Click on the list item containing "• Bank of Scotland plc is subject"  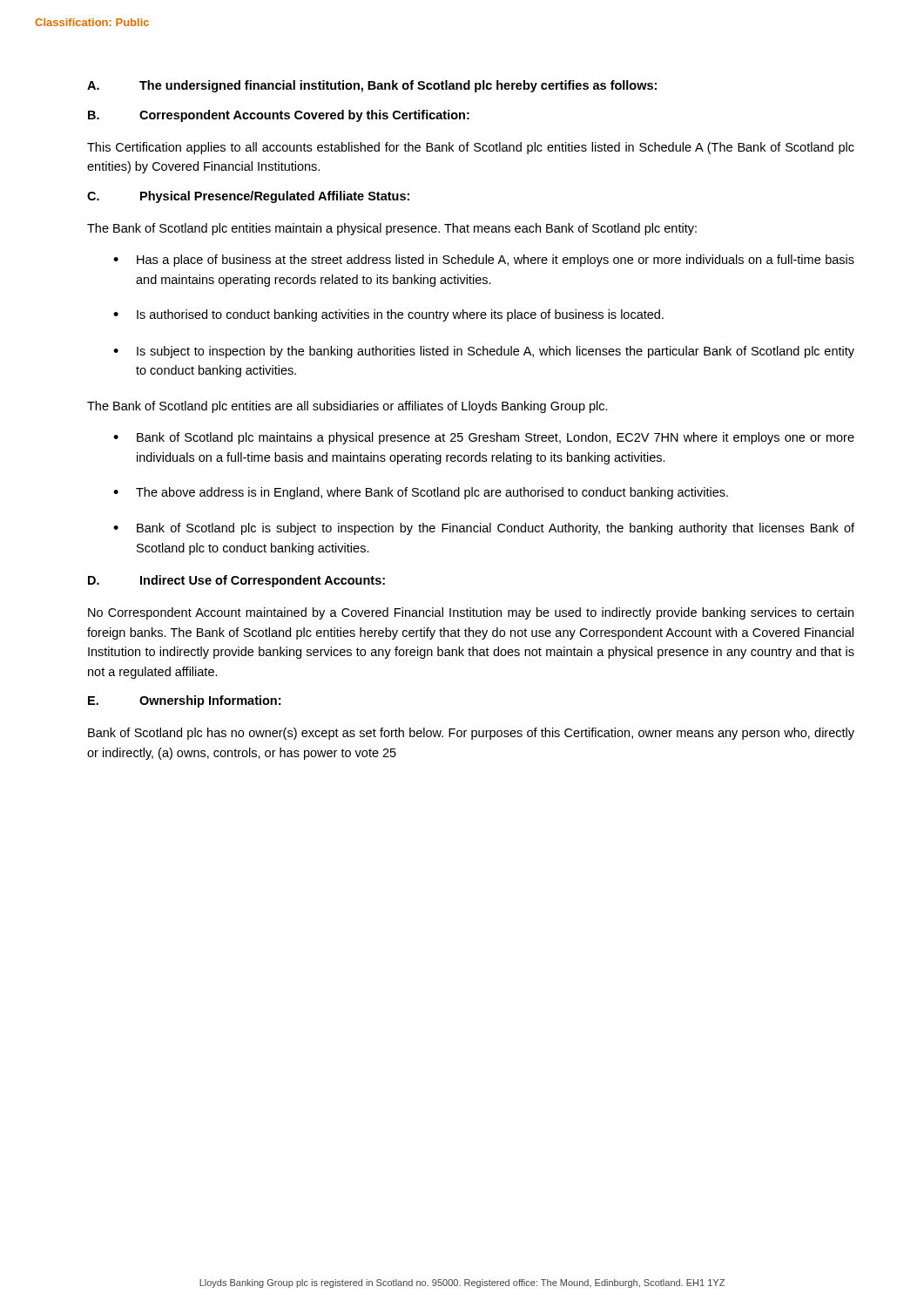(484, 538)
